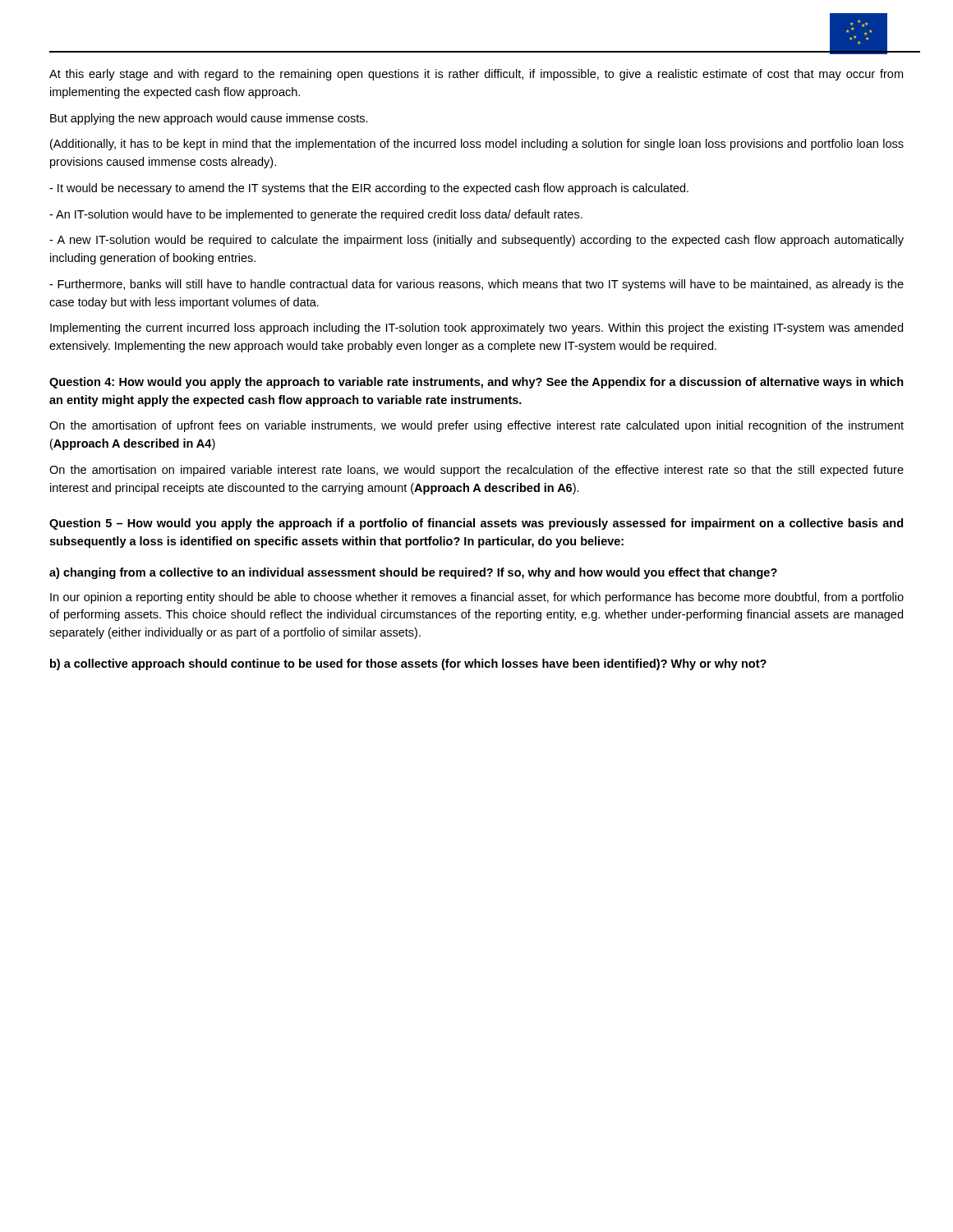
Task: Find the element starting "(Additionally, it has to be kept in"
Action: (476, 153)
